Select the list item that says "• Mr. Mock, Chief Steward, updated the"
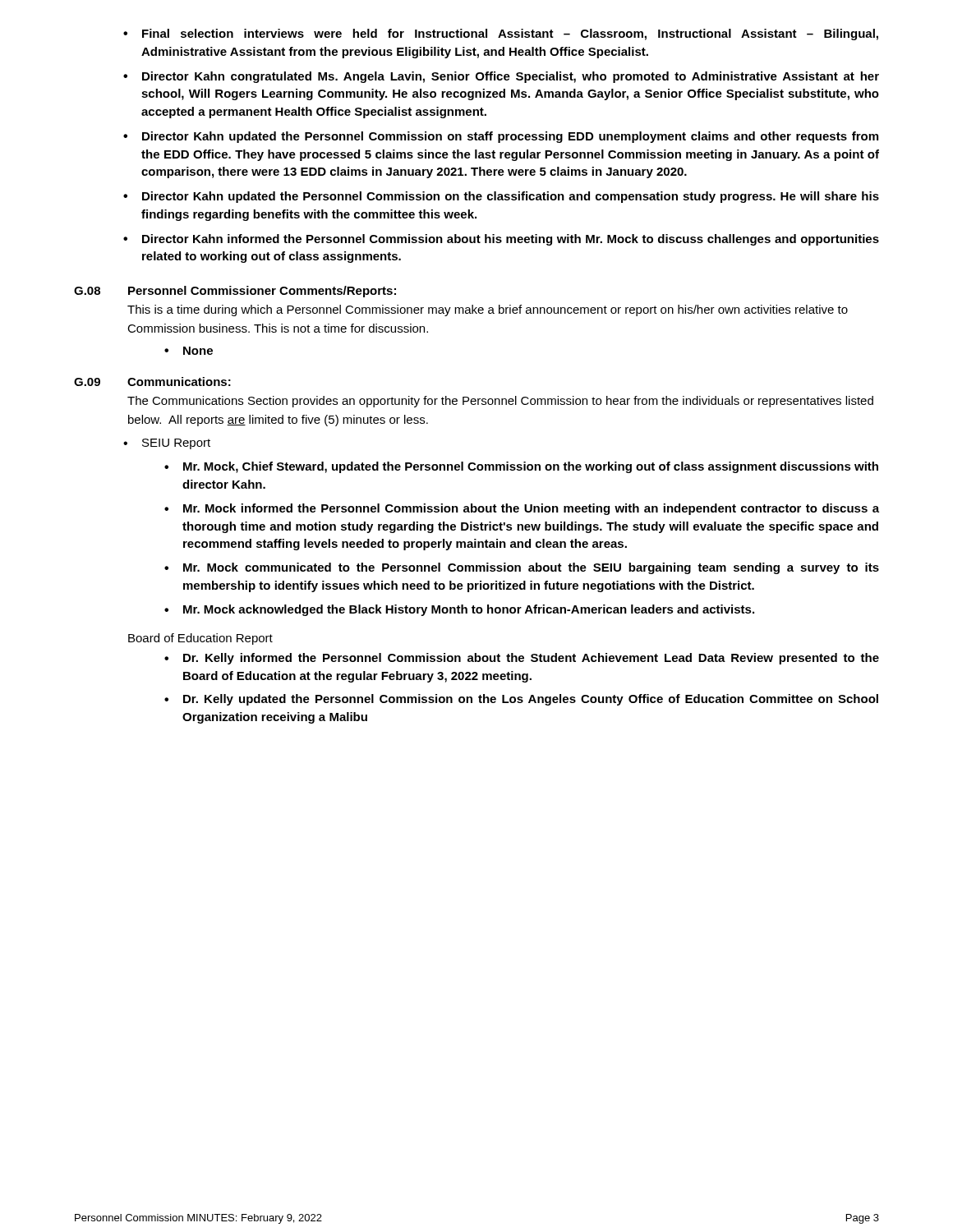Viewport: 953px width, 1232px height. pyautogui.click(x=522, y=476)
